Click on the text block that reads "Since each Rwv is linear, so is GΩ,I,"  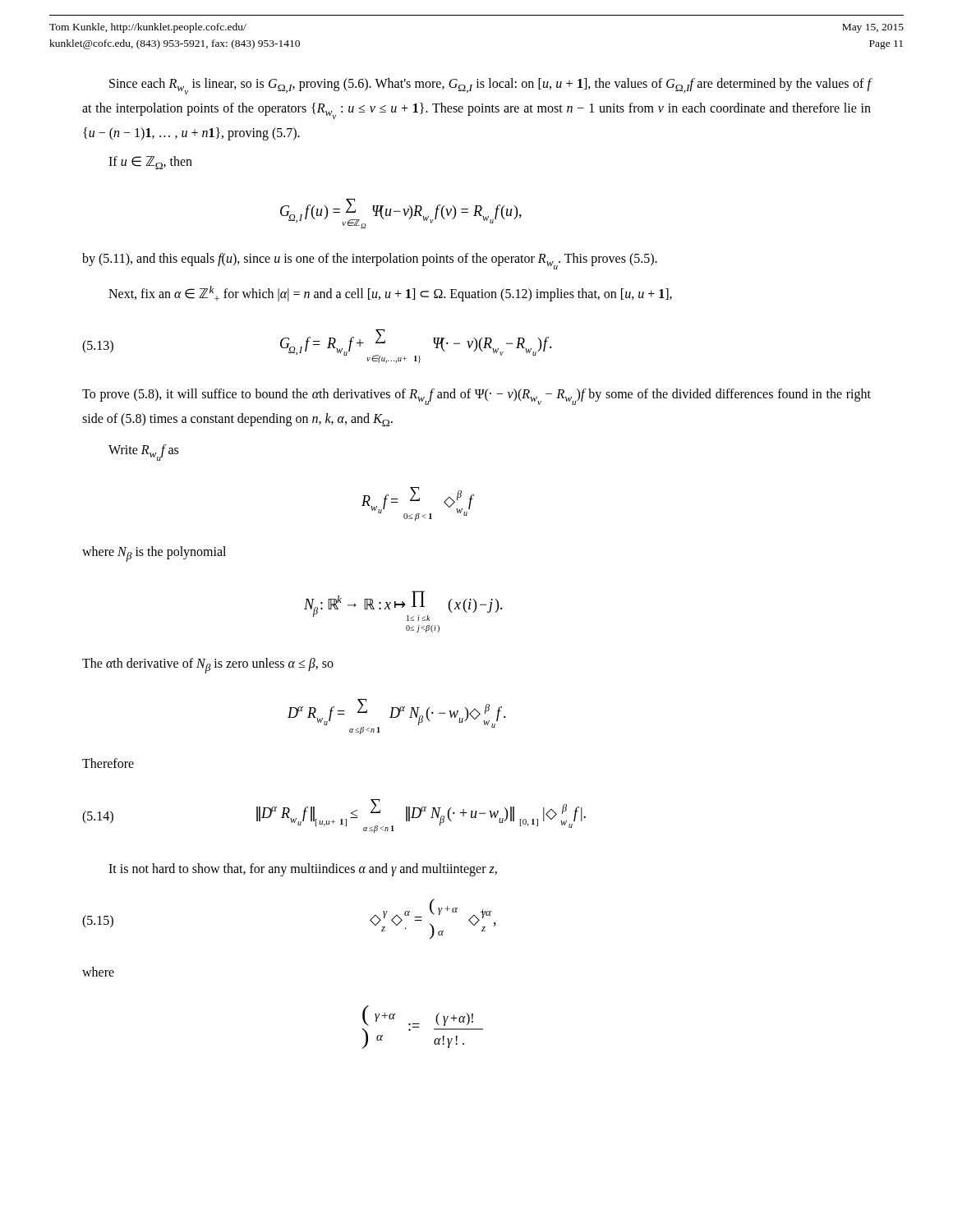tap(476, 109)
